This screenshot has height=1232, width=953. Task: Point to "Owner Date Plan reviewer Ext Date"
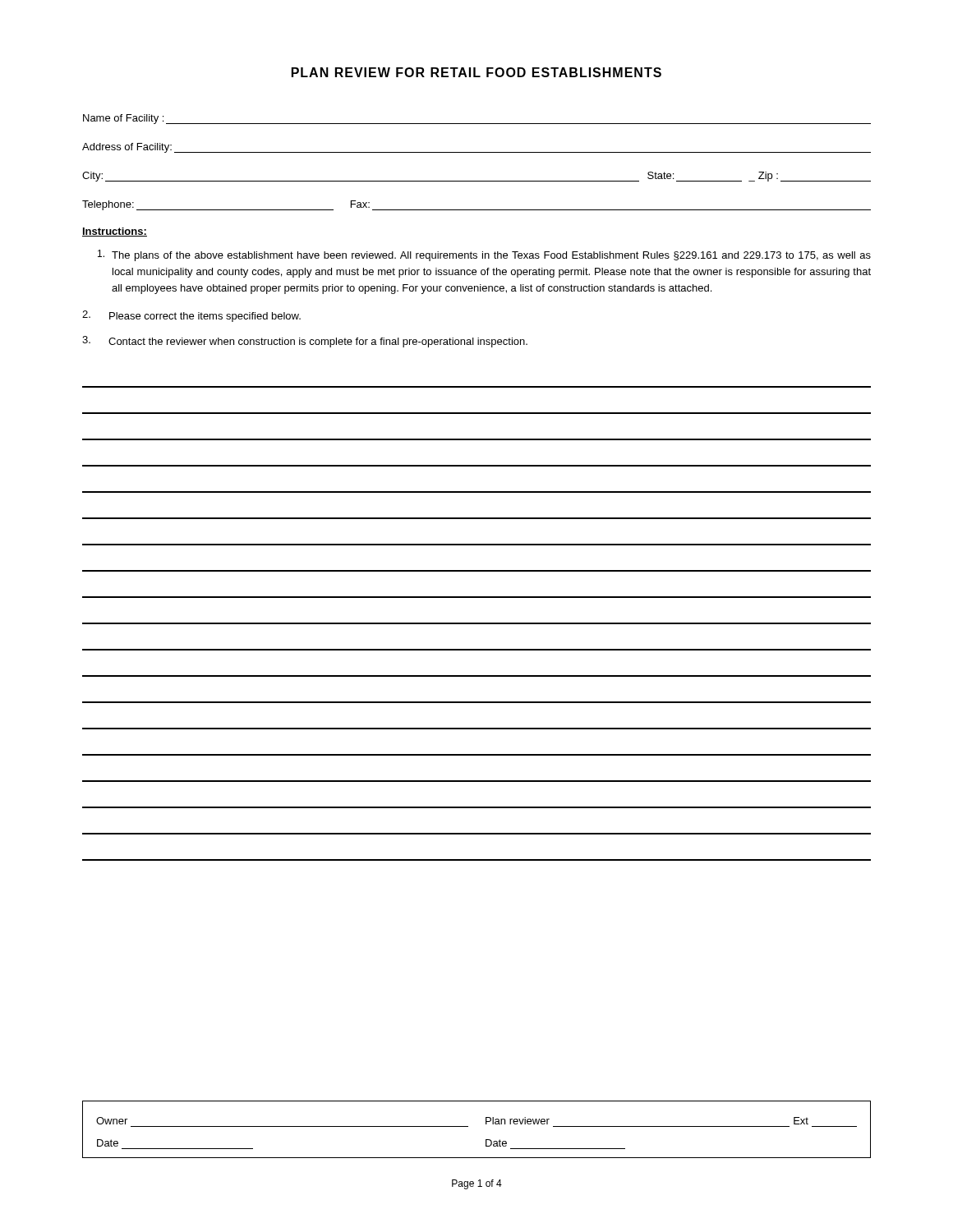(476, 1131)
